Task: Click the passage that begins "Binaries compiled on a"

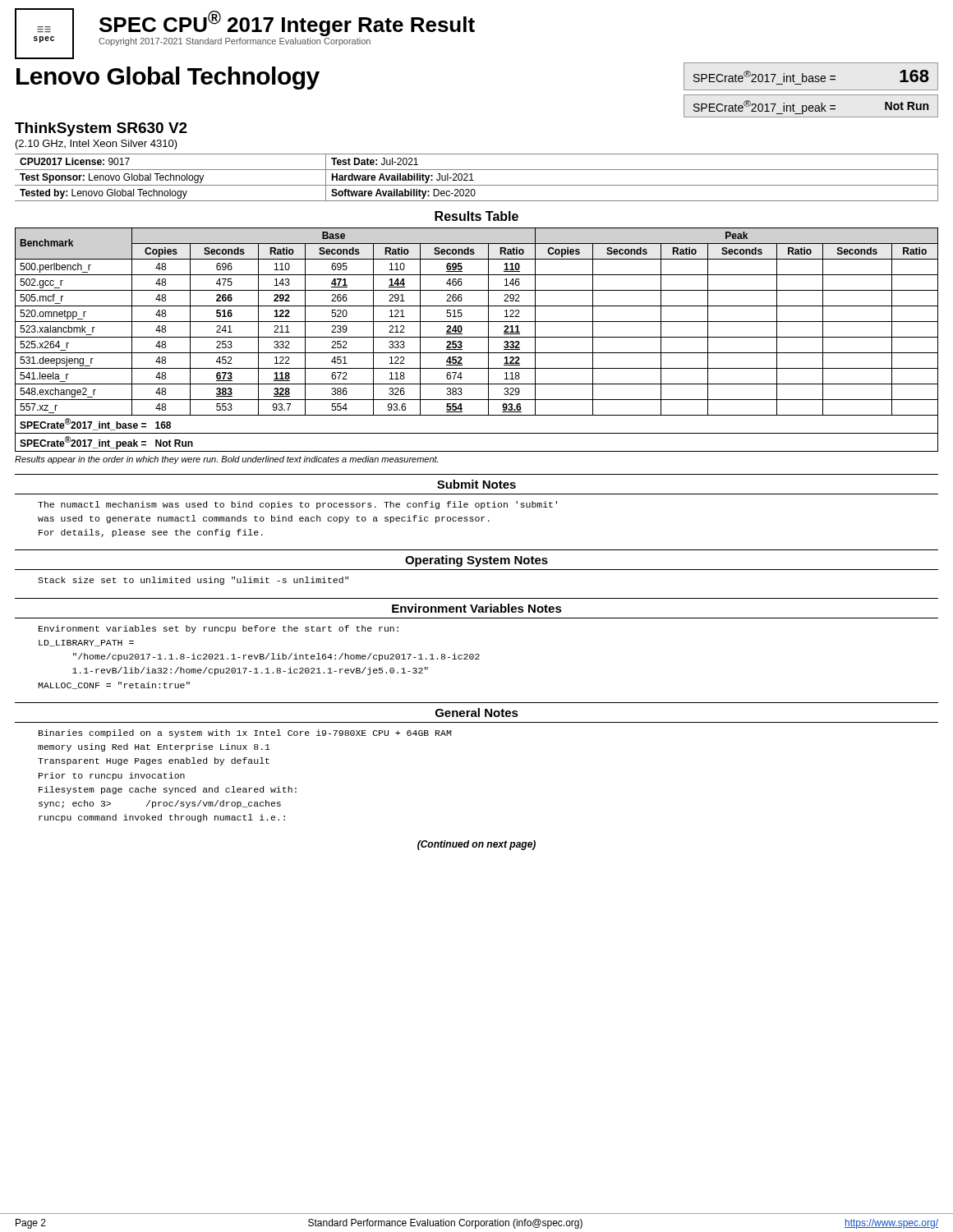Action: (245, 733)
